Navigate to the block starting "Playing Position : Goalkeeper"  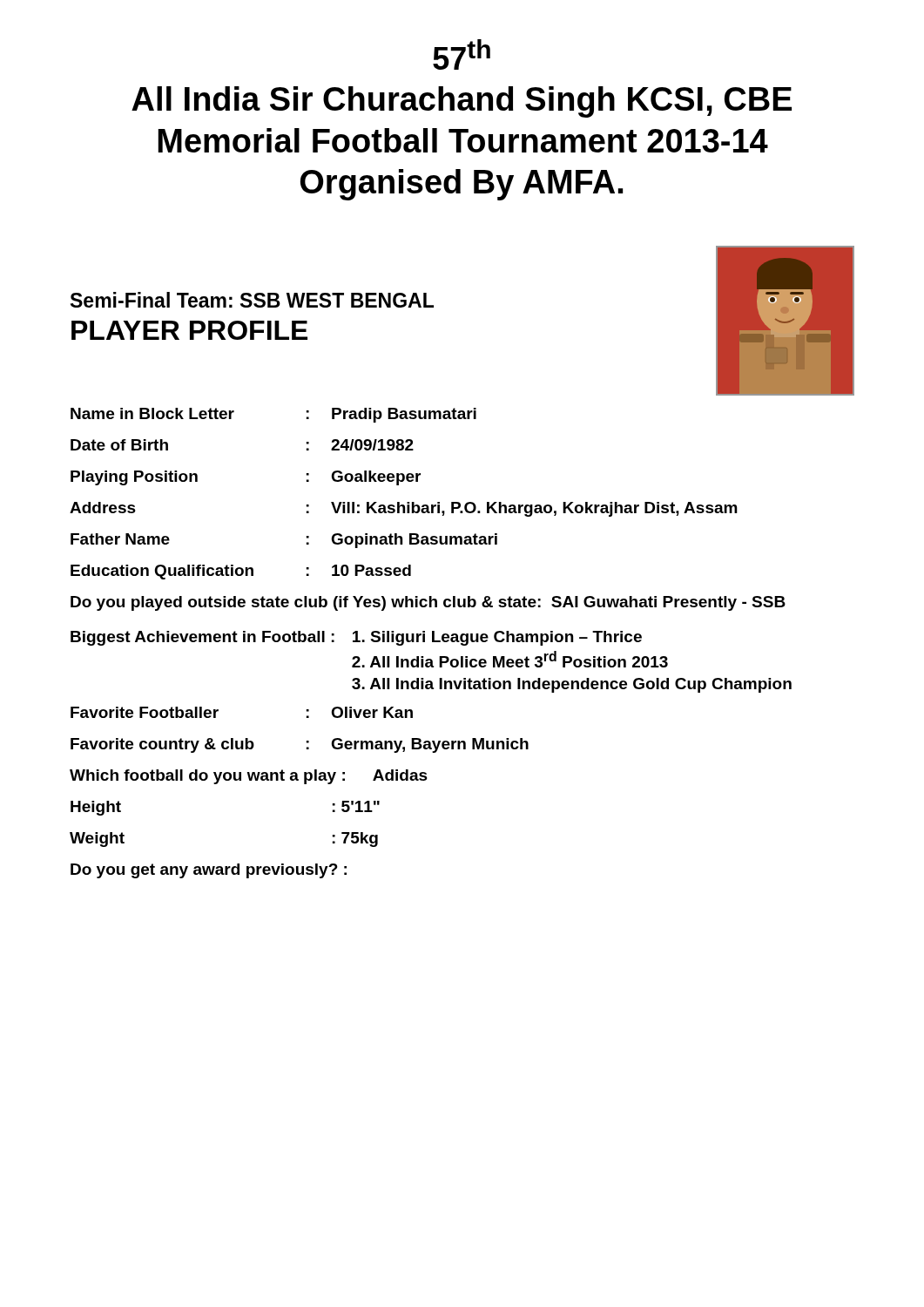click(139, 477)
